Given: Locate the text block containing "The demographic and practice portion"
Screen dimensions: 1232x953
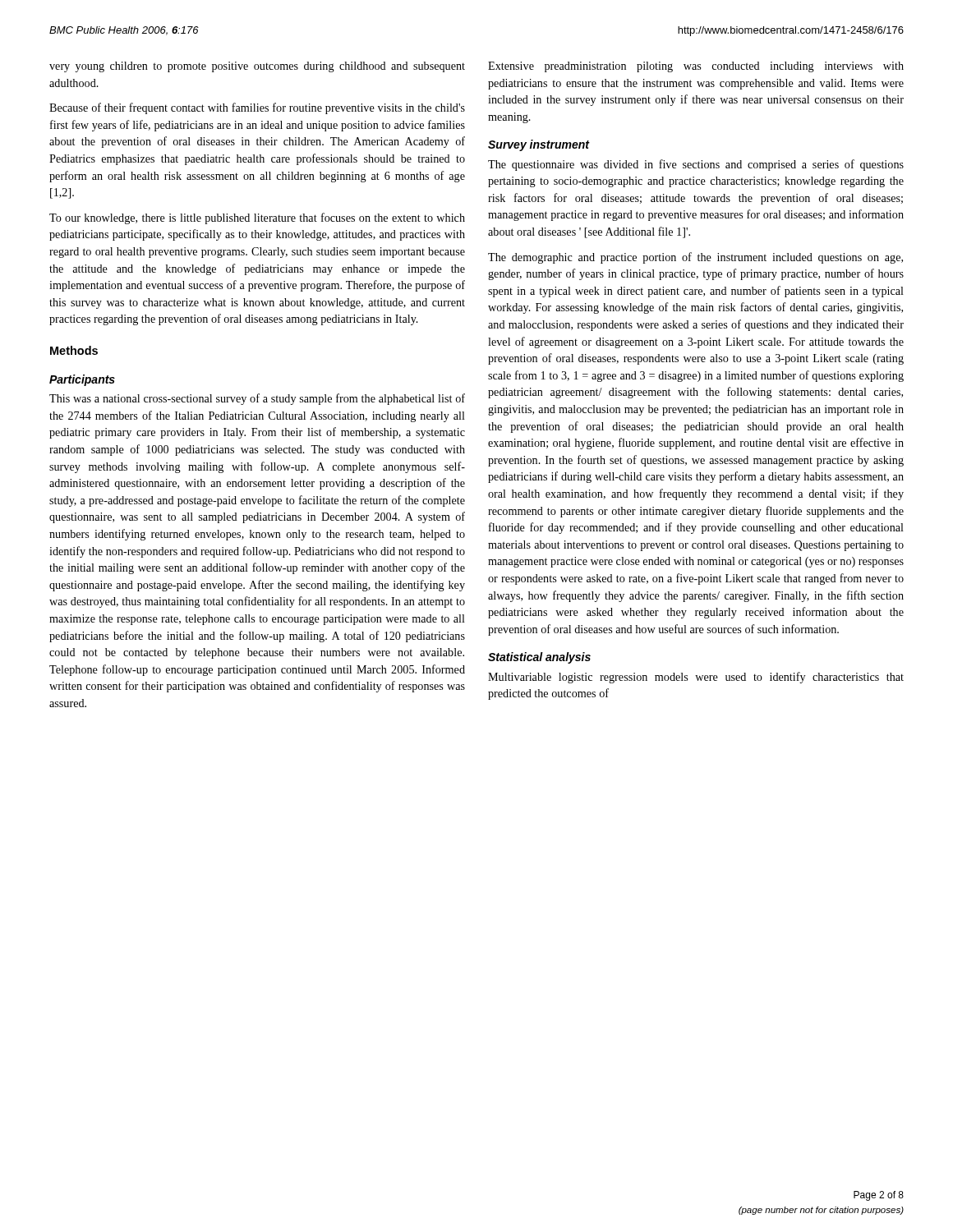Looking at the screenshot, I should click(696, 443).
